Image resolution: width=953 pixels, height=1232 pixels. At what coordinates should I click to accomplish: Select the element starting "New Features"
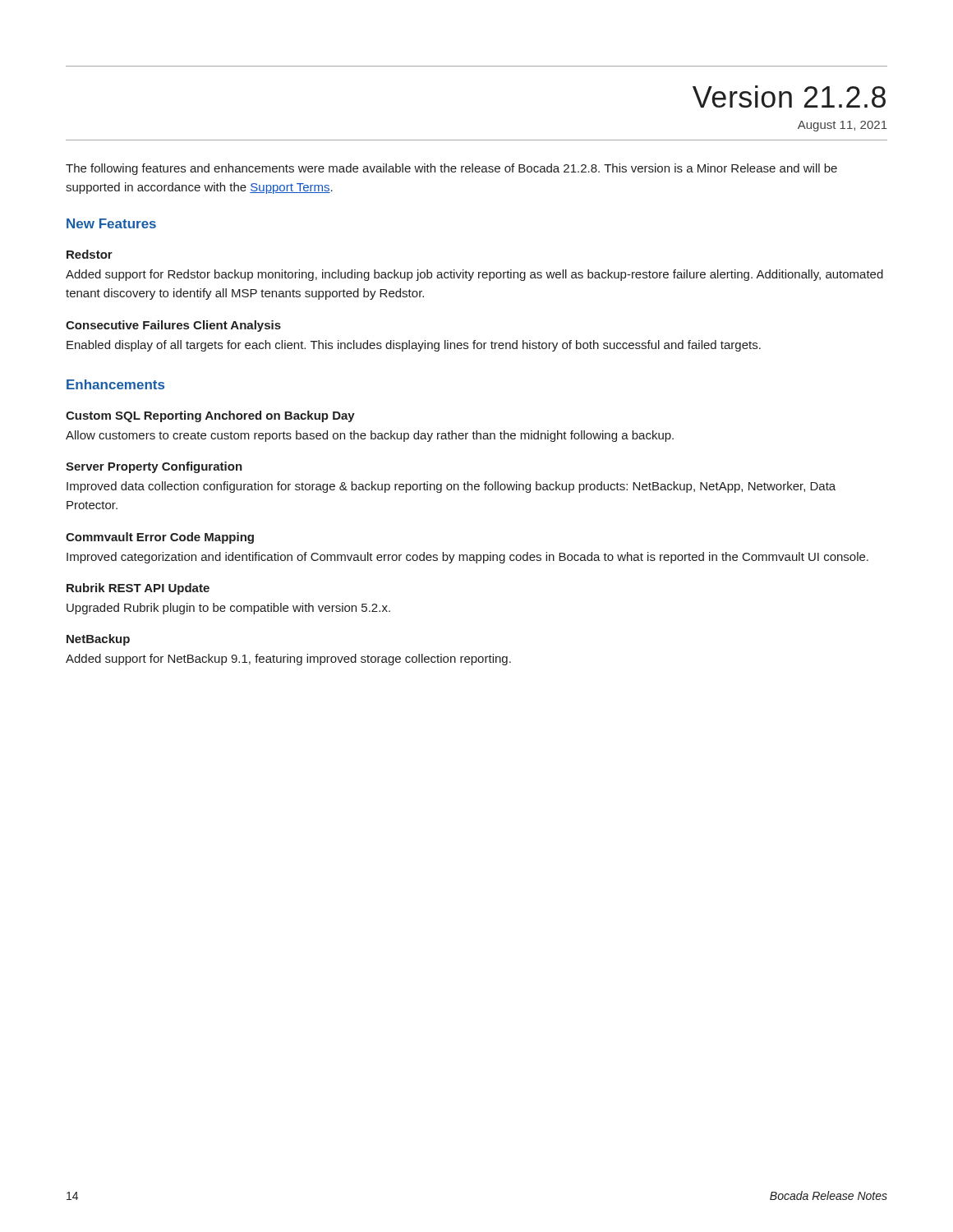pos(111,224)
